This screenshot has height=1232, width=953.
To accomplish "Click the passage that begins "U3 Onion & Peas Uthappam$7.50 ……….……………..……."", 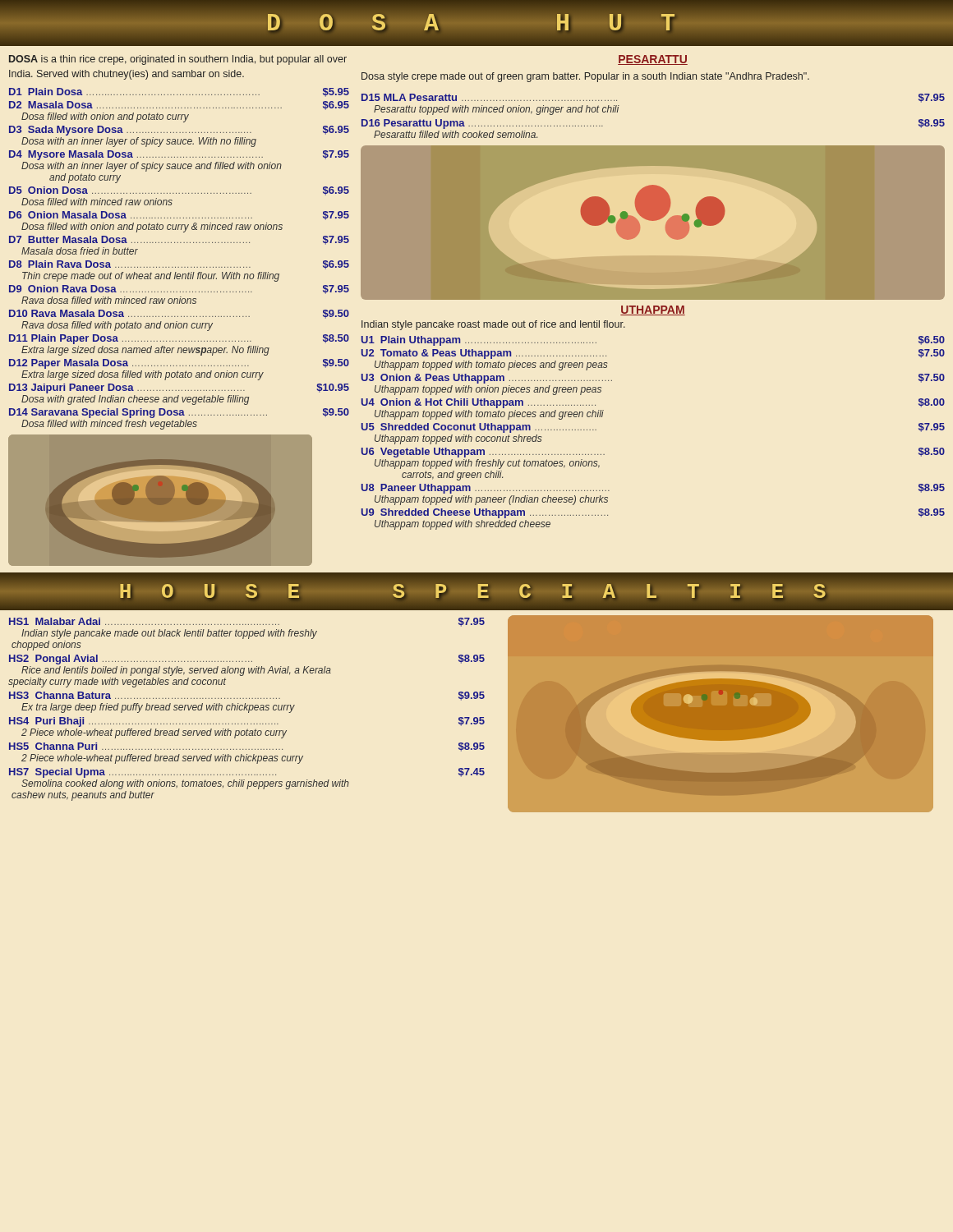I will point(428,378).
